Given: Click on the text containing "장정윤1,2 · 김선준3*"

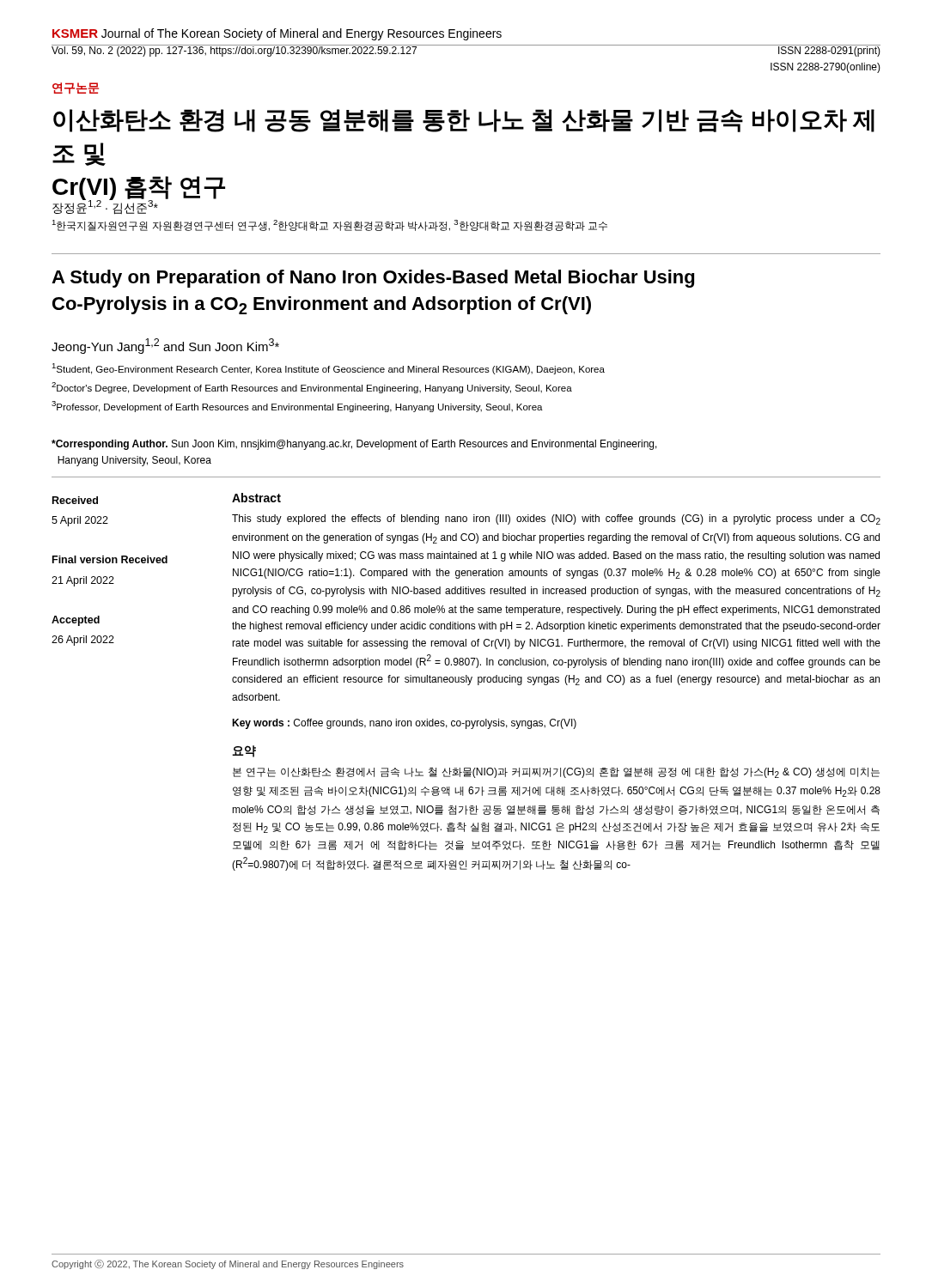Looking at the screenshot, I should (x=105, y=206).
